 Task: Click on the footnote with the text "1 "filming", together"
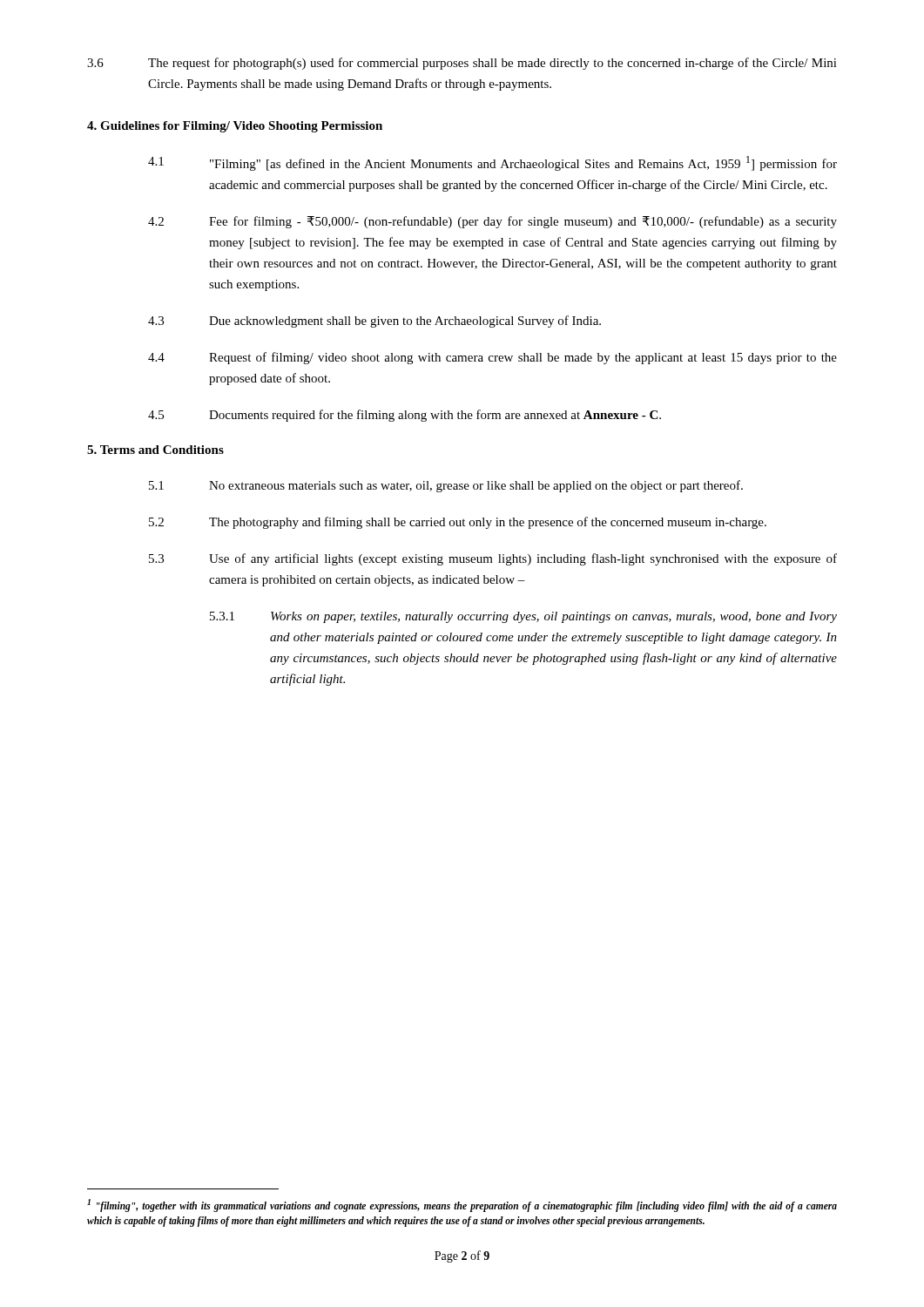click(x=462, y=1211)
